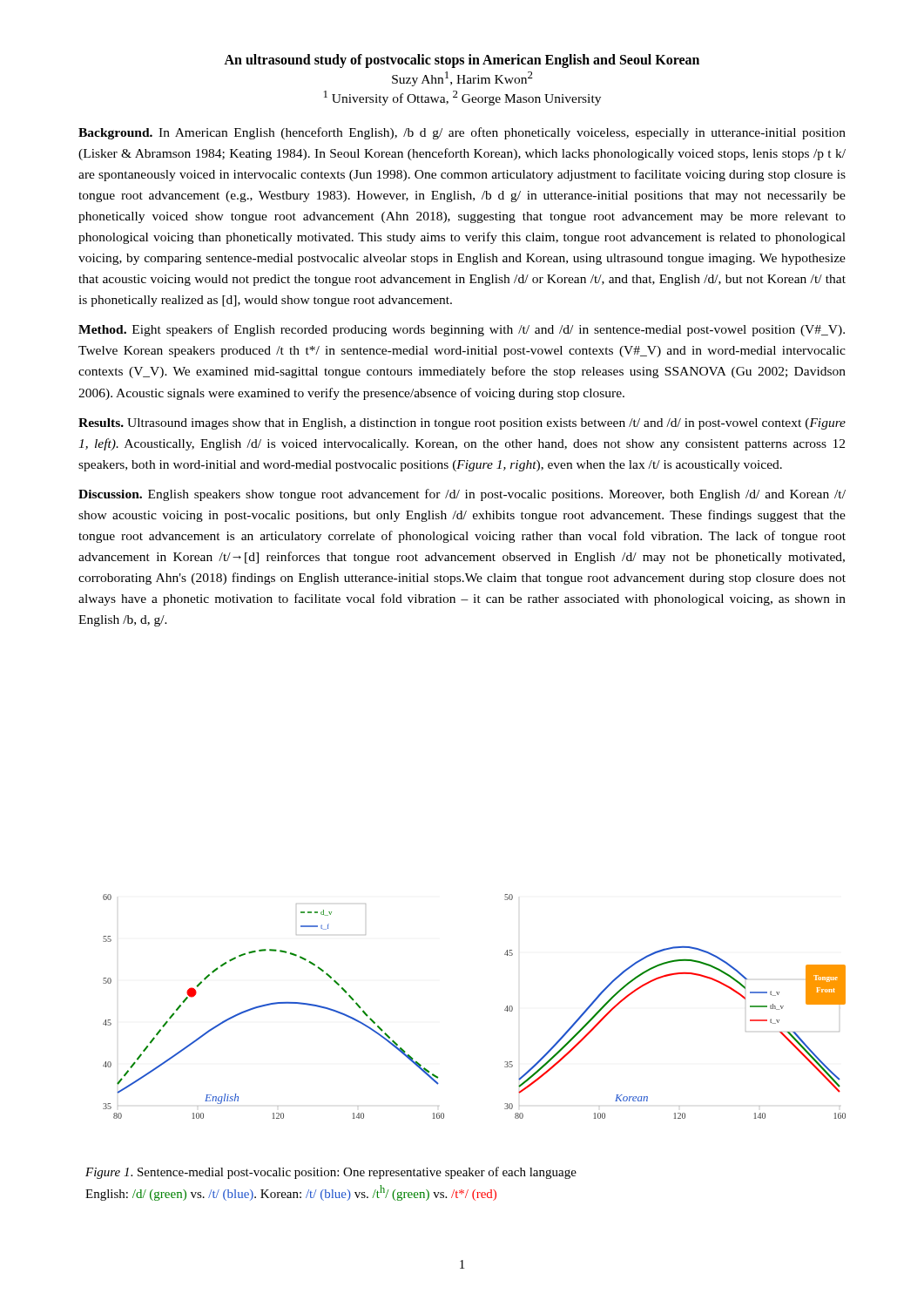Click on the text starting "Results. Ultrasound images show that in English, a"
924x1307 pixels.
[x=462, y=443]
